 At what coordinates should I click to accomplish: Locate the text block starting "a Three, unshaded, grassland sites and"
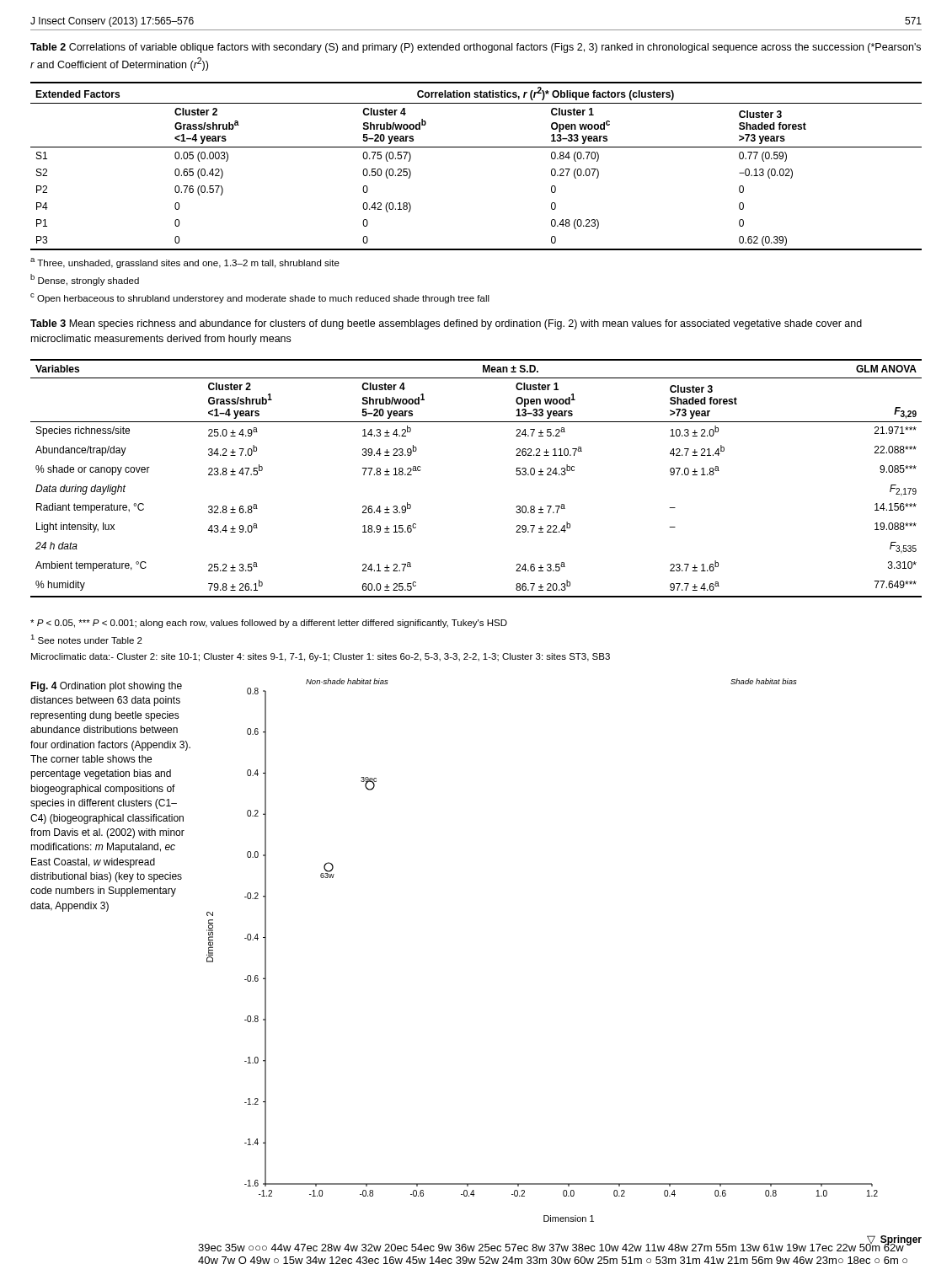point(185,263)
